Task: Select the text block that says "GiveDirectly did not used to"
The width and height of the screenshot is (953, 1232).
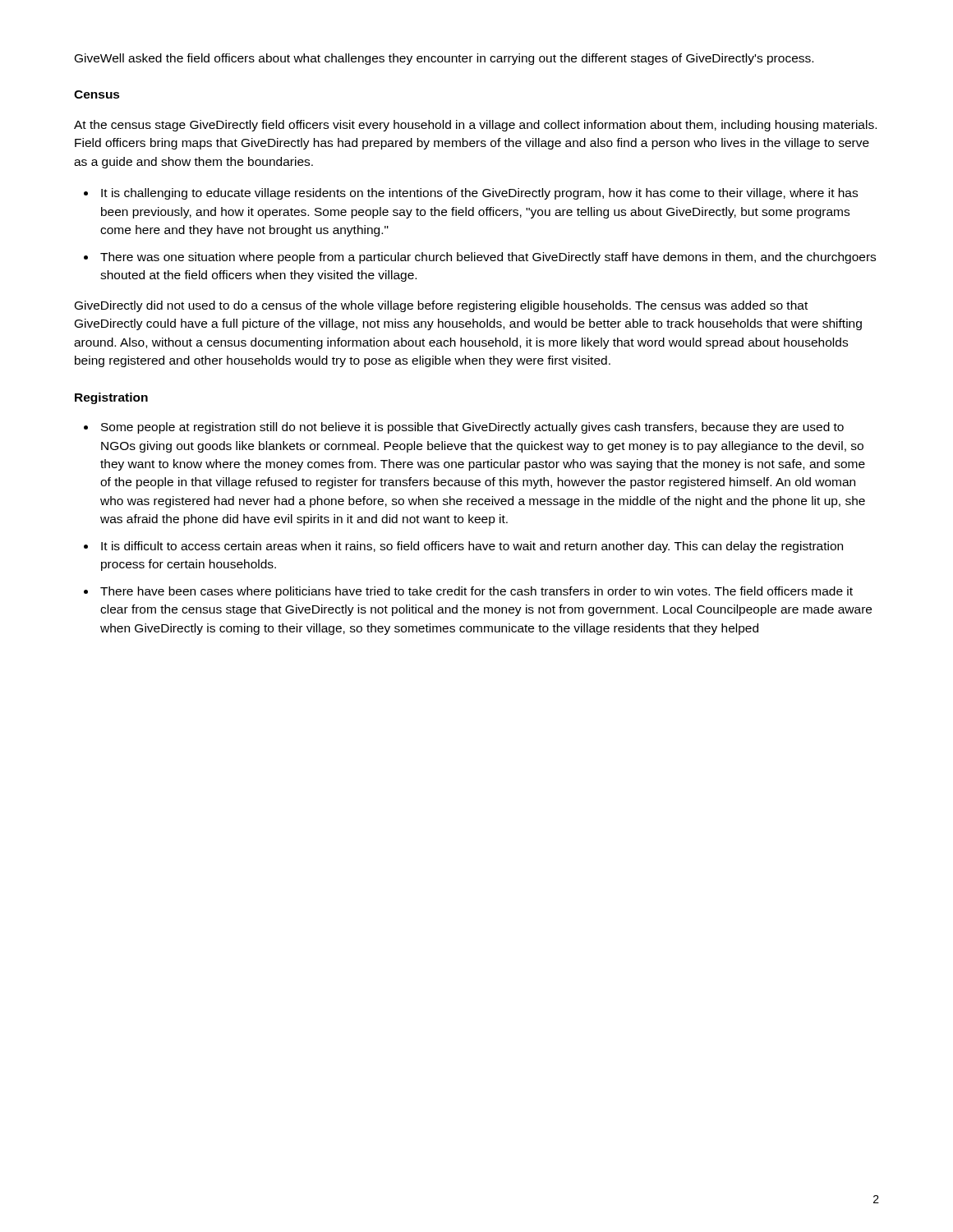Action: (x=468, y=333)
